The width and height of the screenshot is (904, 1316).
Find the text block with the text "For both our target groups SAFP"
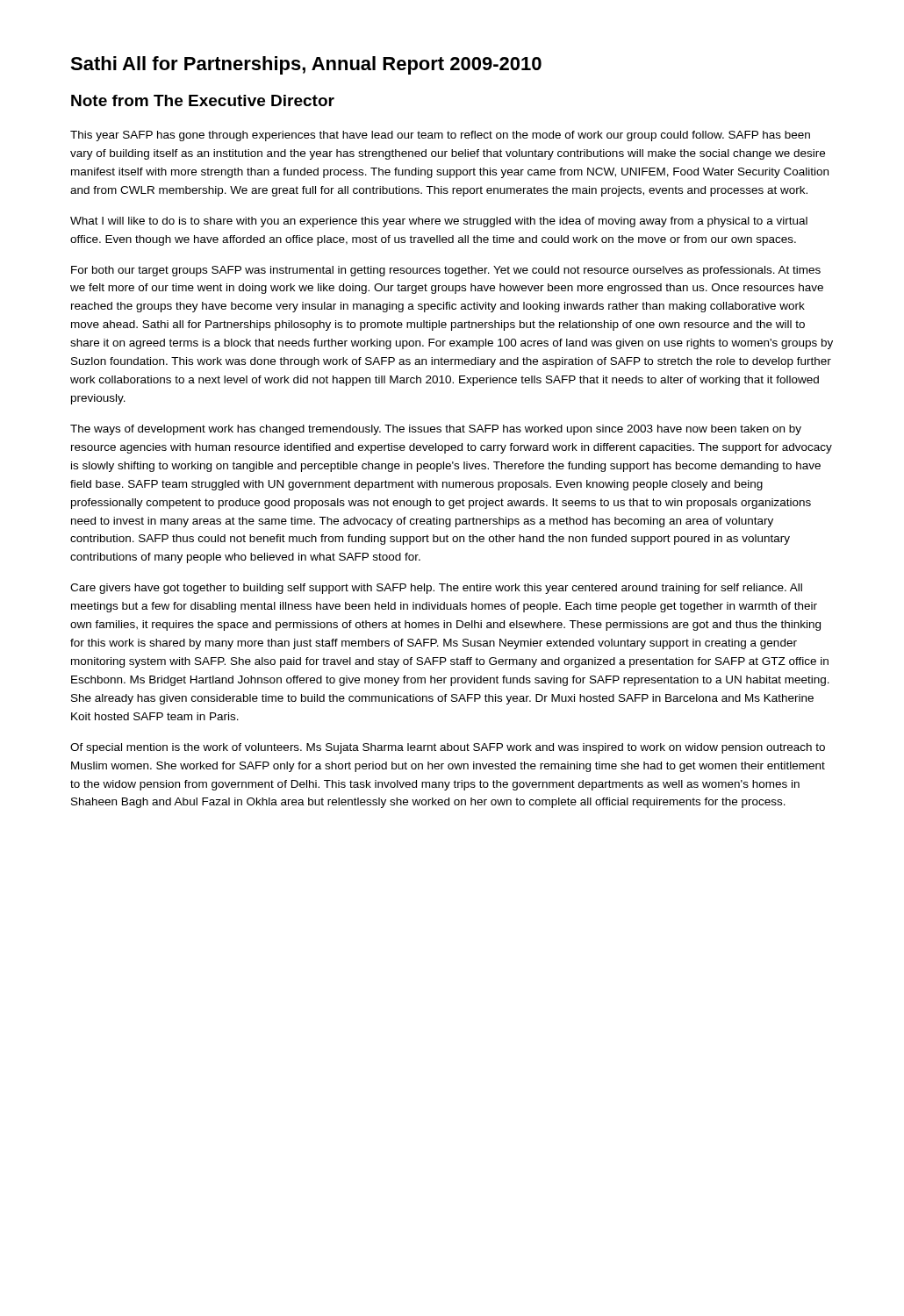(x=452, y=334)
